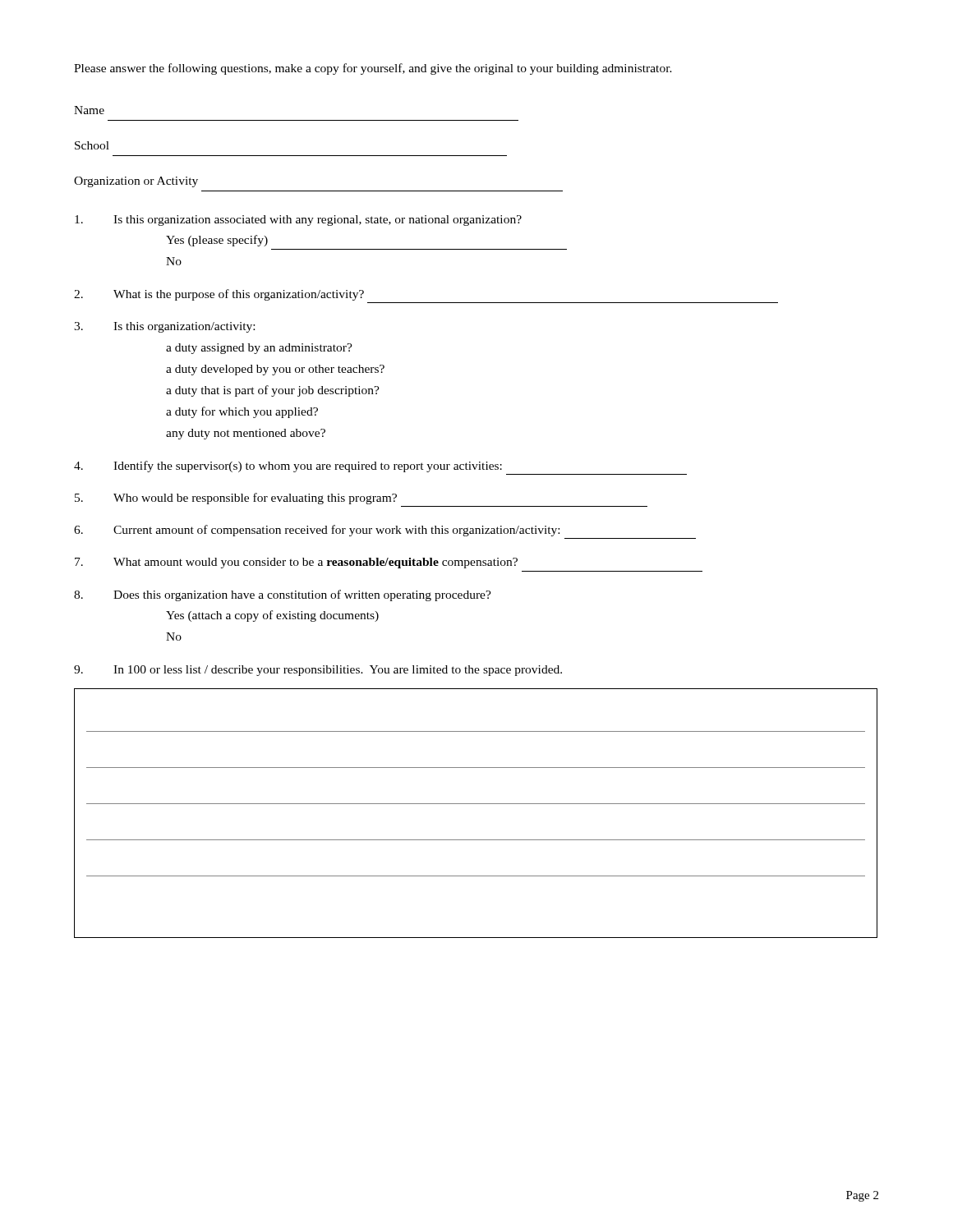Click on the passage starting "7. What amount"
The width and height of the screenshot is (953, 1232).
pos(476,562)
